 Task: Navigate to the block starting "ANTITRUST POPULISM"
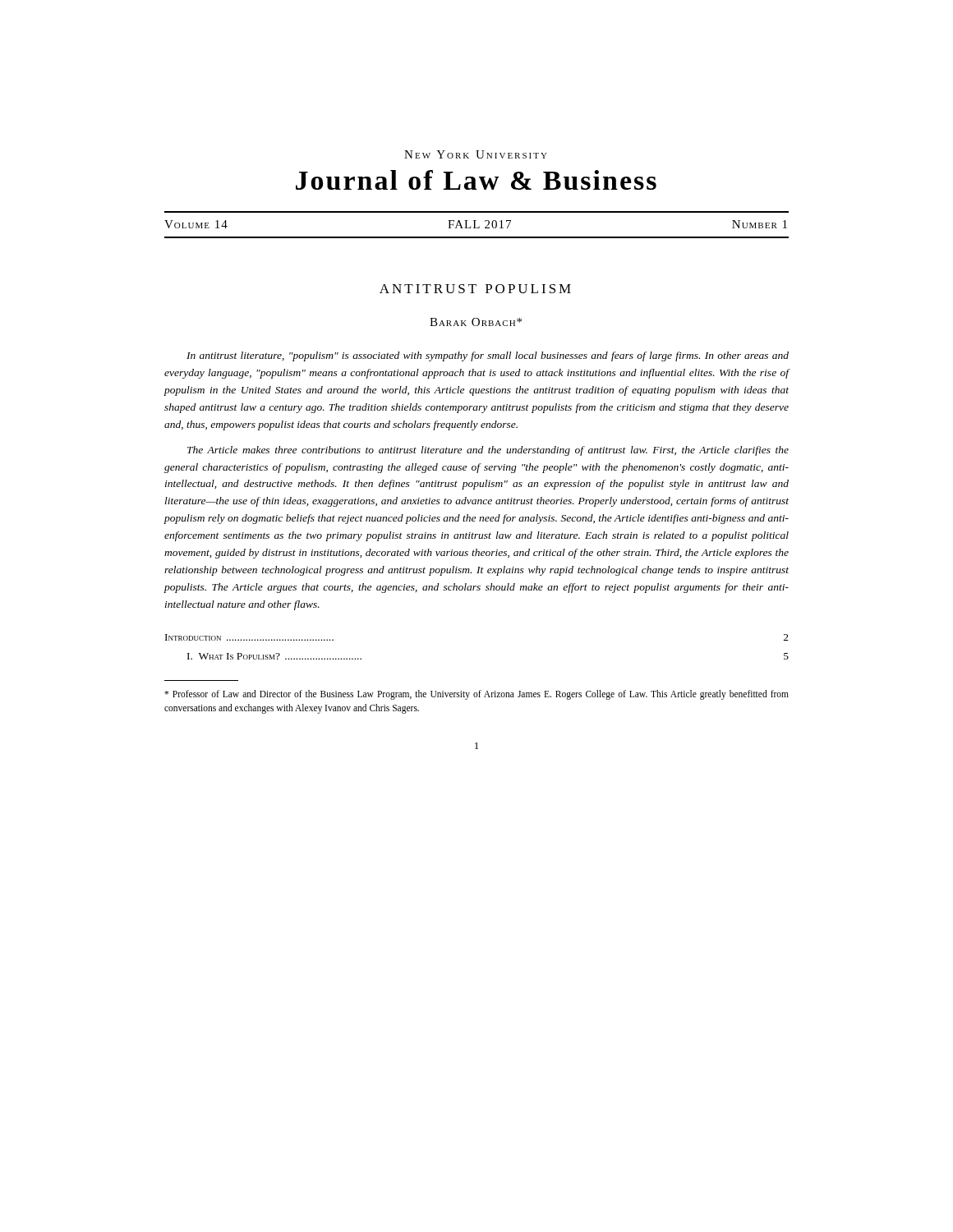tap(476, 289)
